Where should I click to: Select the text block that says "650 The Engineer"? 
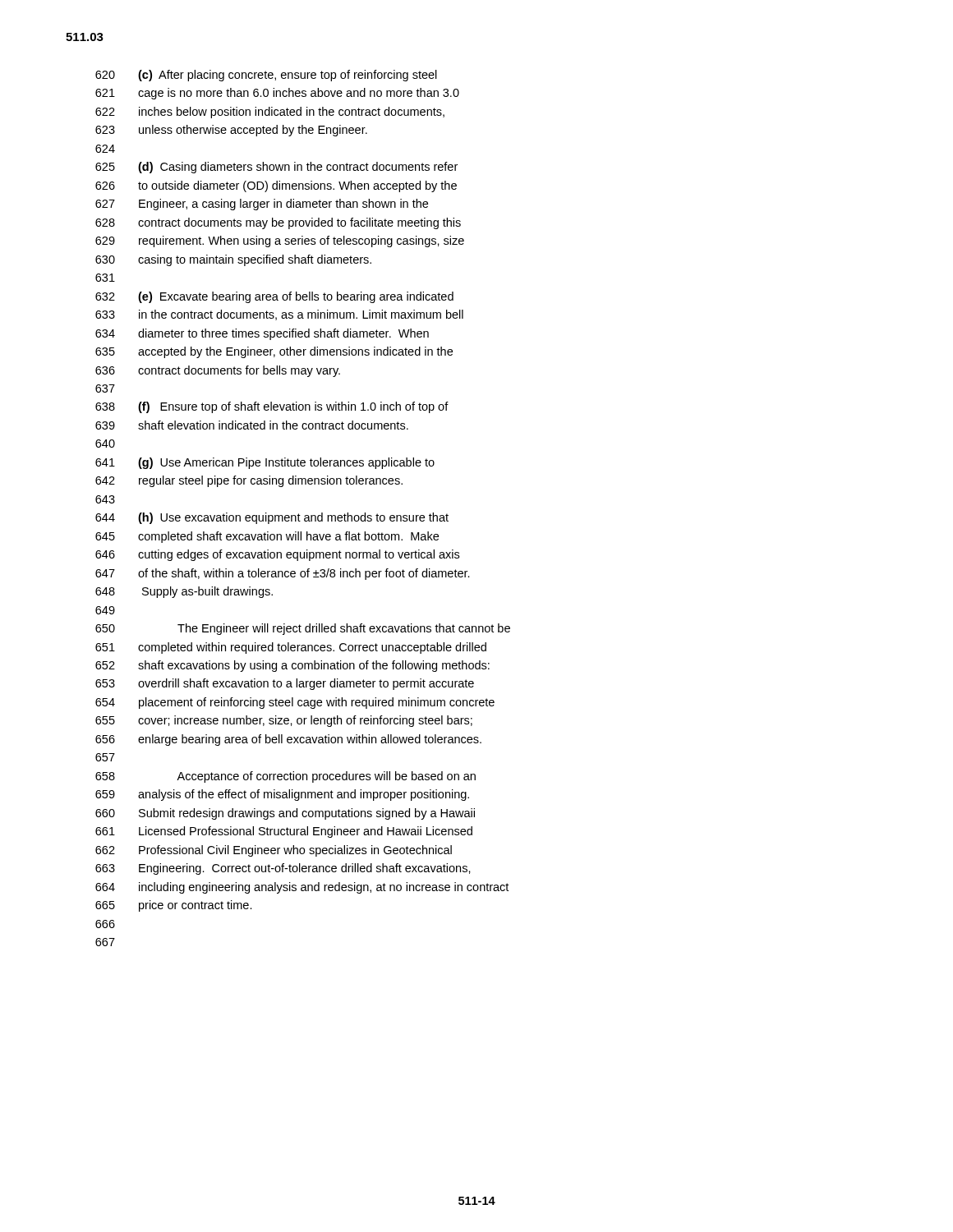coord(476,684)
